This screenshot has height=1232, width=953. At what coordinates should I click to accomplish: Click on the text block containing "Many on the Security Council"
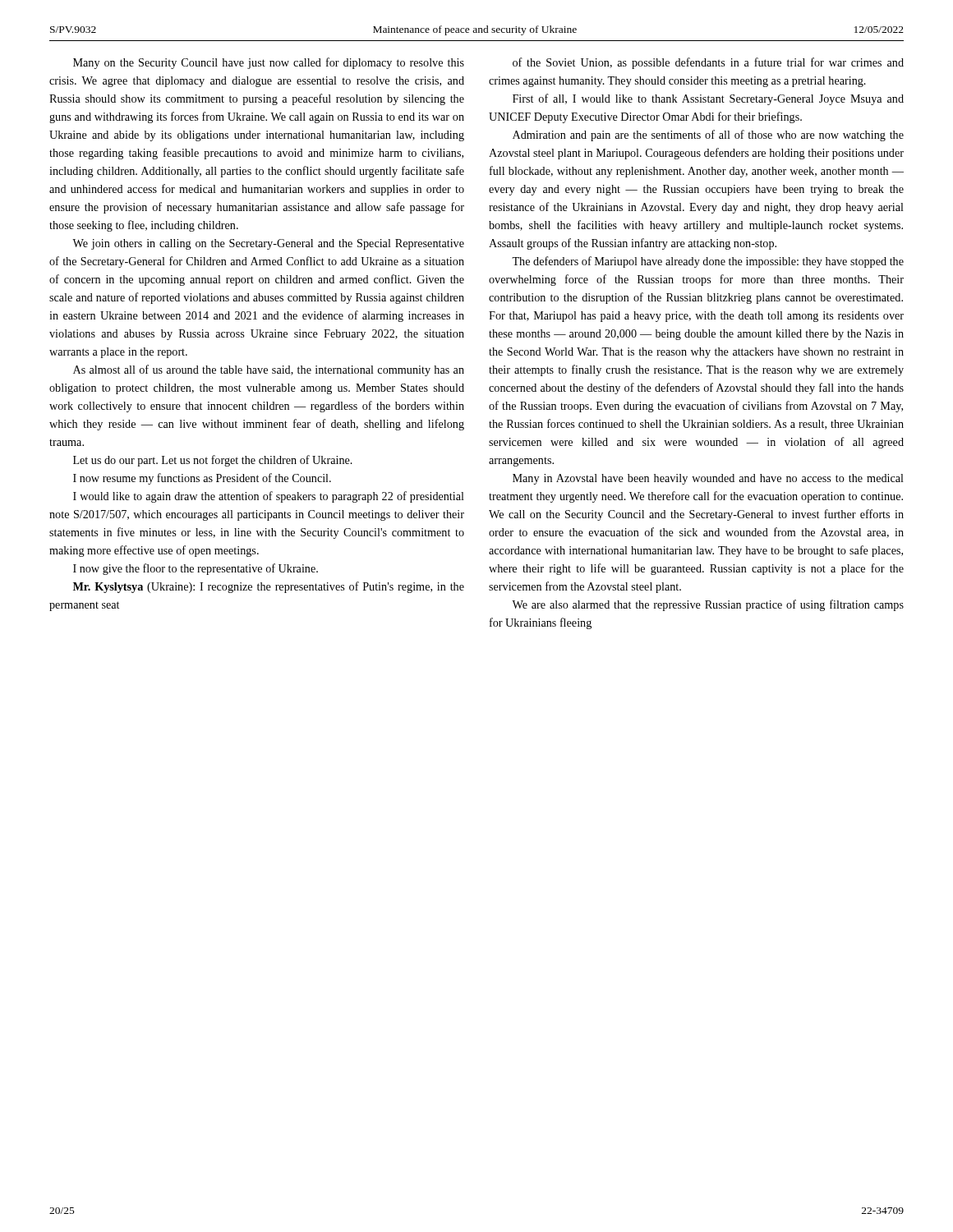[257, 144]
